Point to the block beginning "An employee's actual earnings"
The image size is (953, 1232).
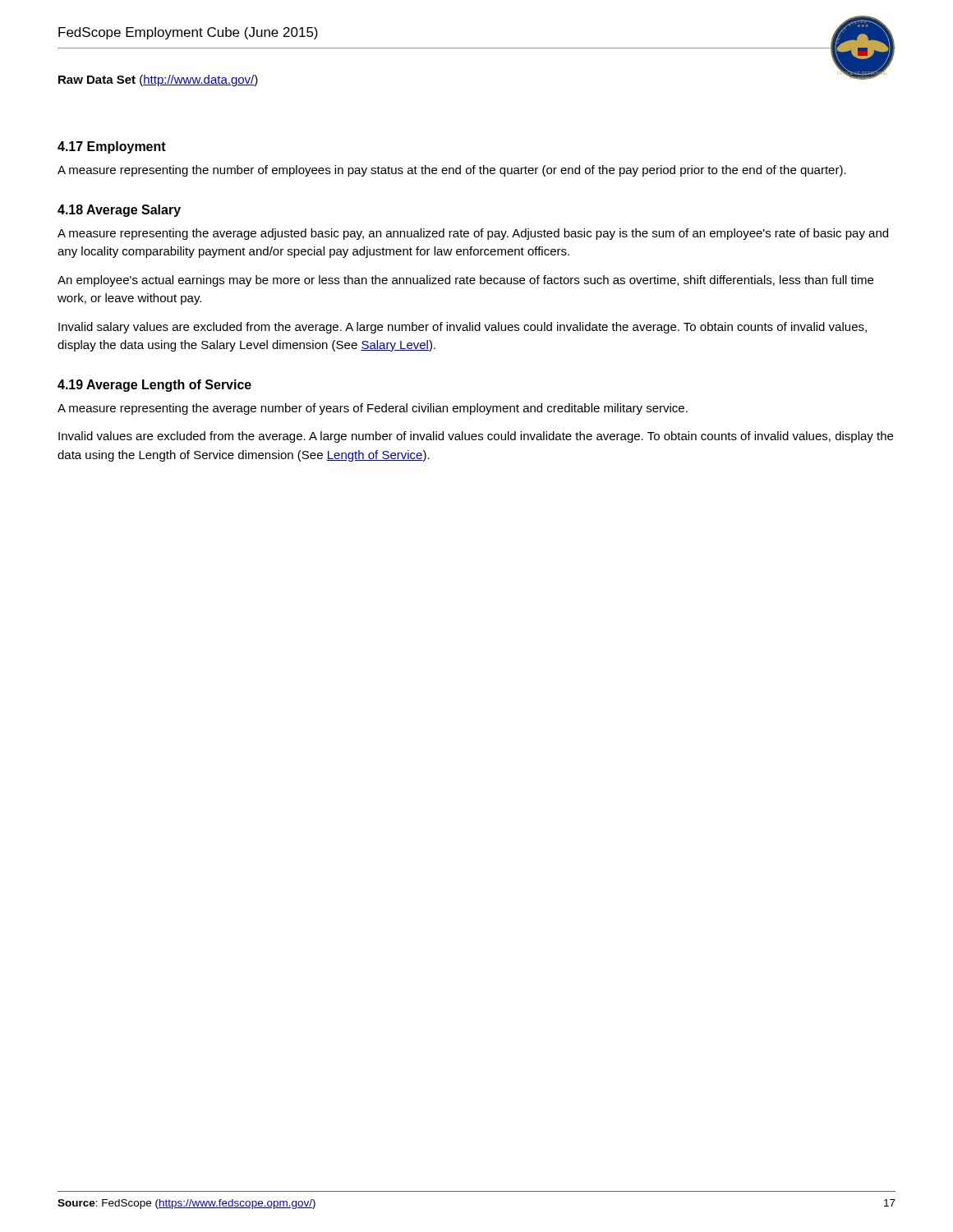click(x=466, y=288)
